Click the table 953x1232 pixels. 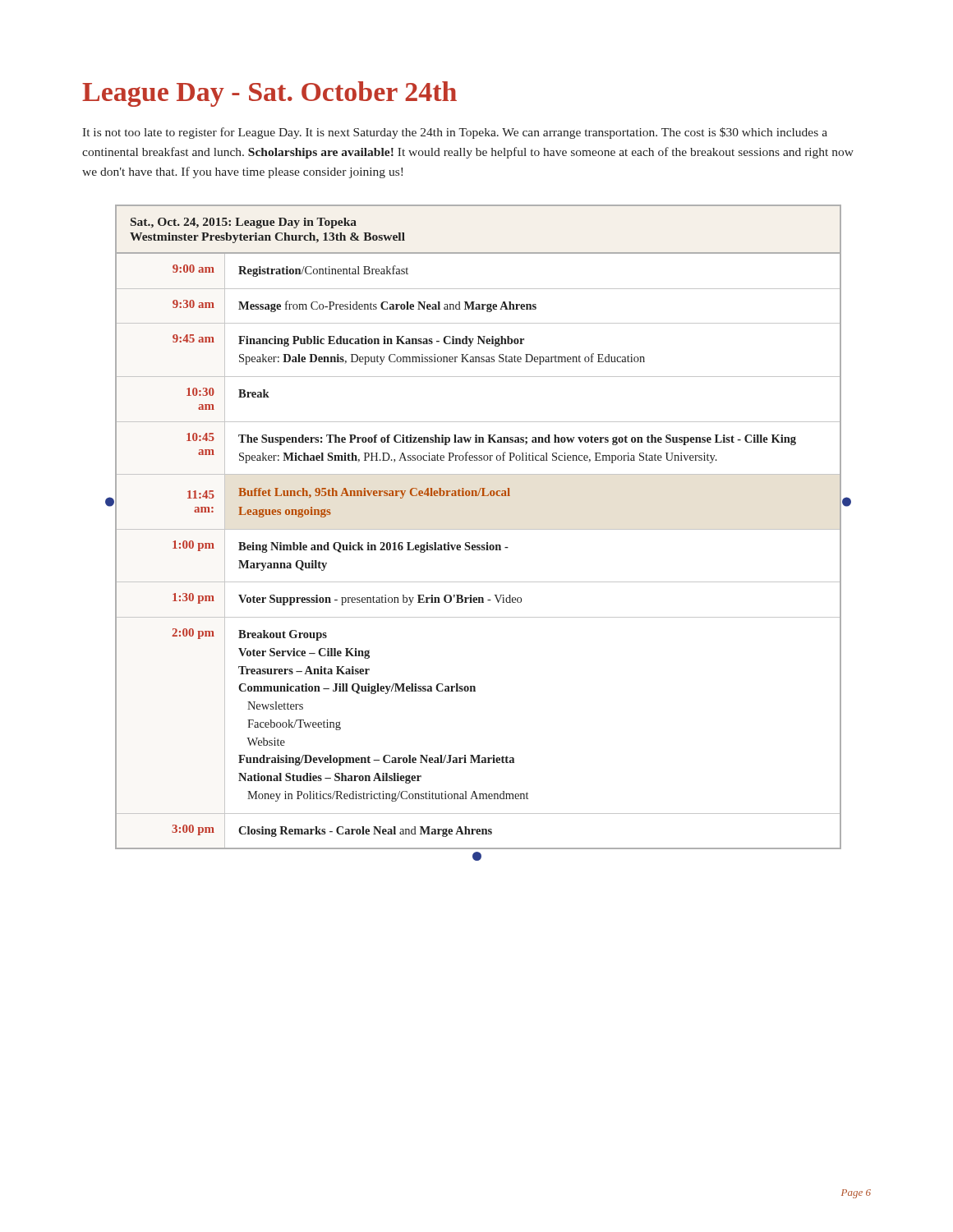476,534
